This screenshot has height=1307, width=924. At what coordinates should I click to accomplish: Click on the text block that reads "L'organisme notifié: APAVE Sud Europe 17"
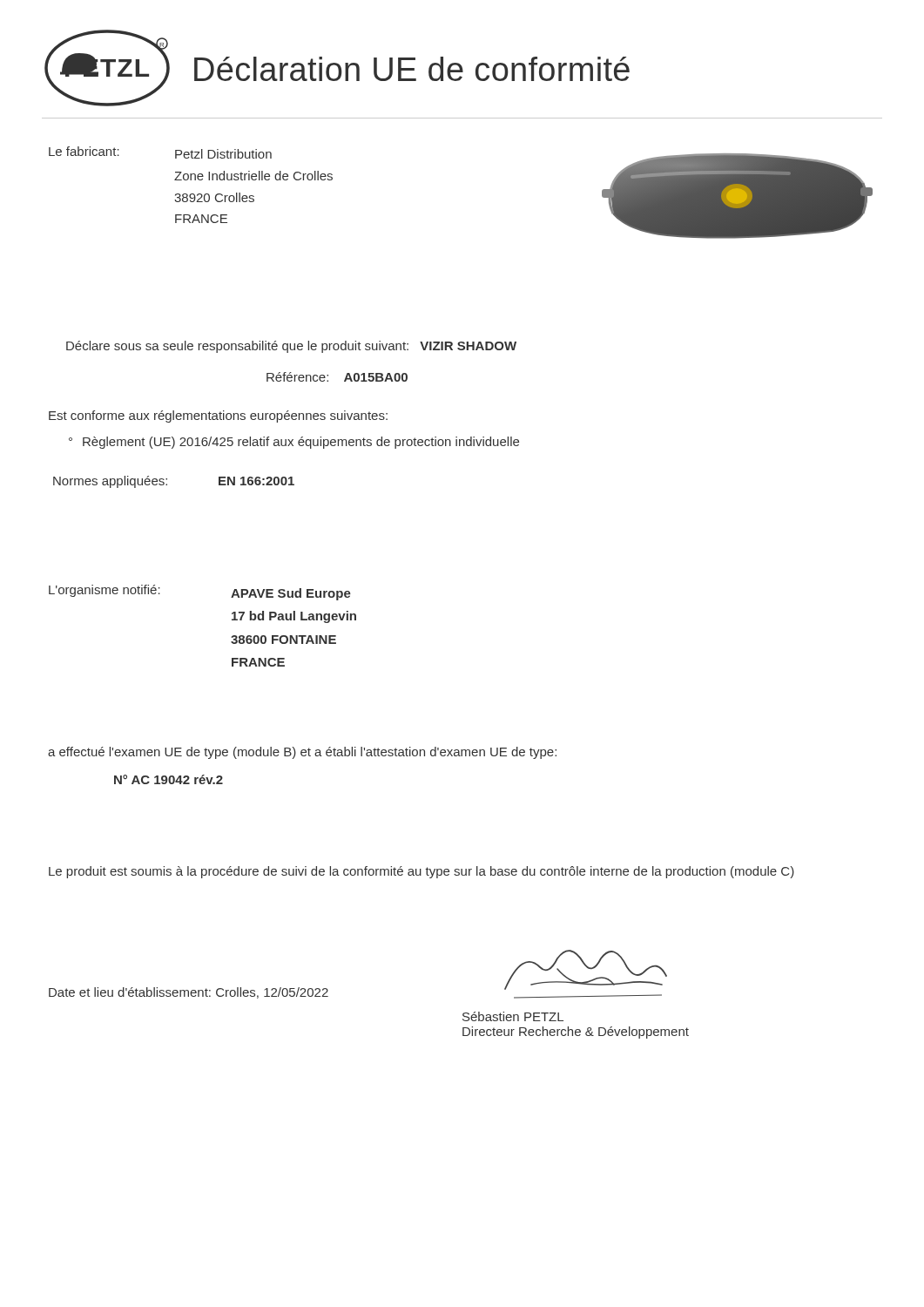(x=106, y=592)
